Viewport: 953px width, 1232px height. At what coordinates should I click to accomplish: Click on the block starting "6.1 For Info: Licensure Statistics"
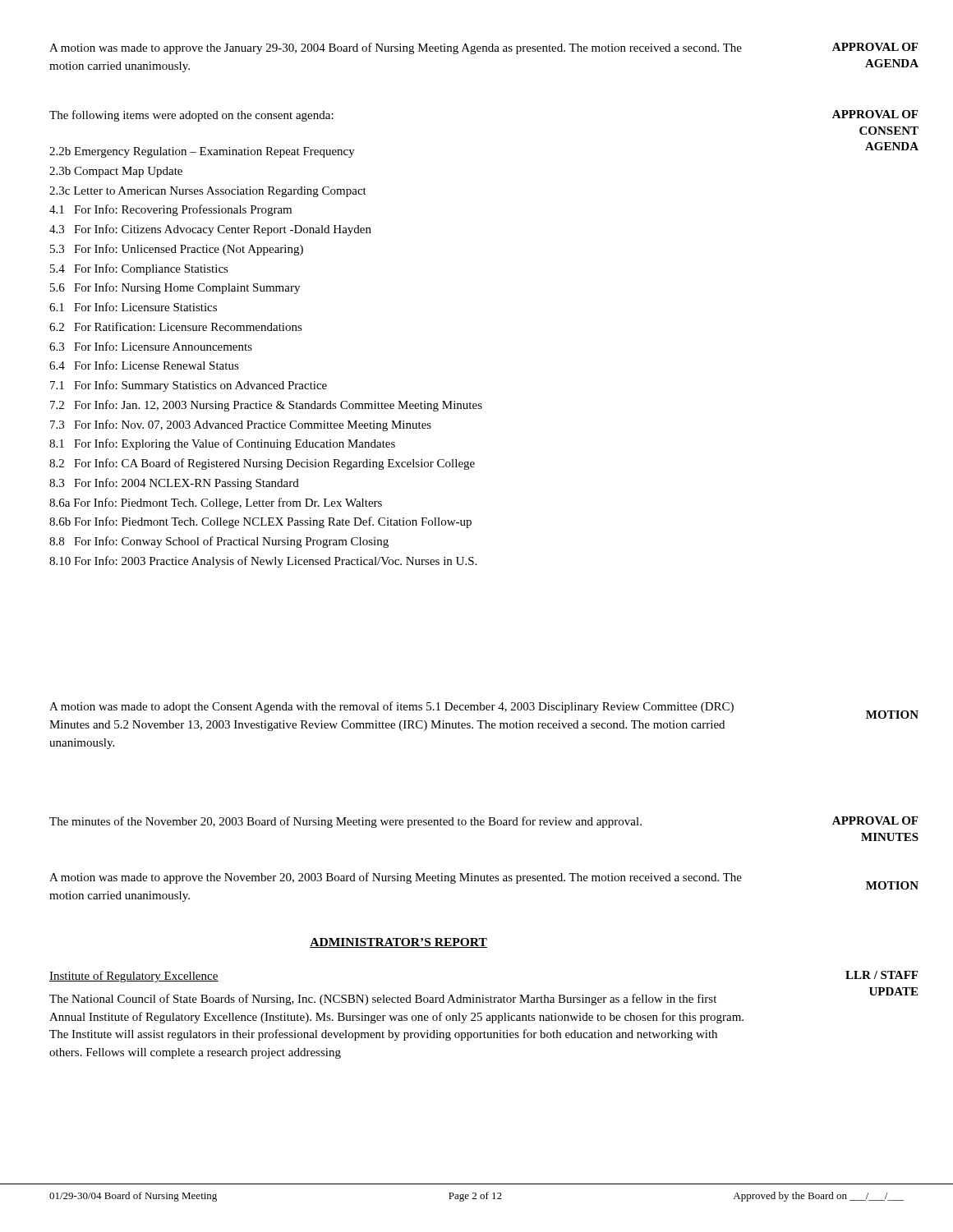133,307
